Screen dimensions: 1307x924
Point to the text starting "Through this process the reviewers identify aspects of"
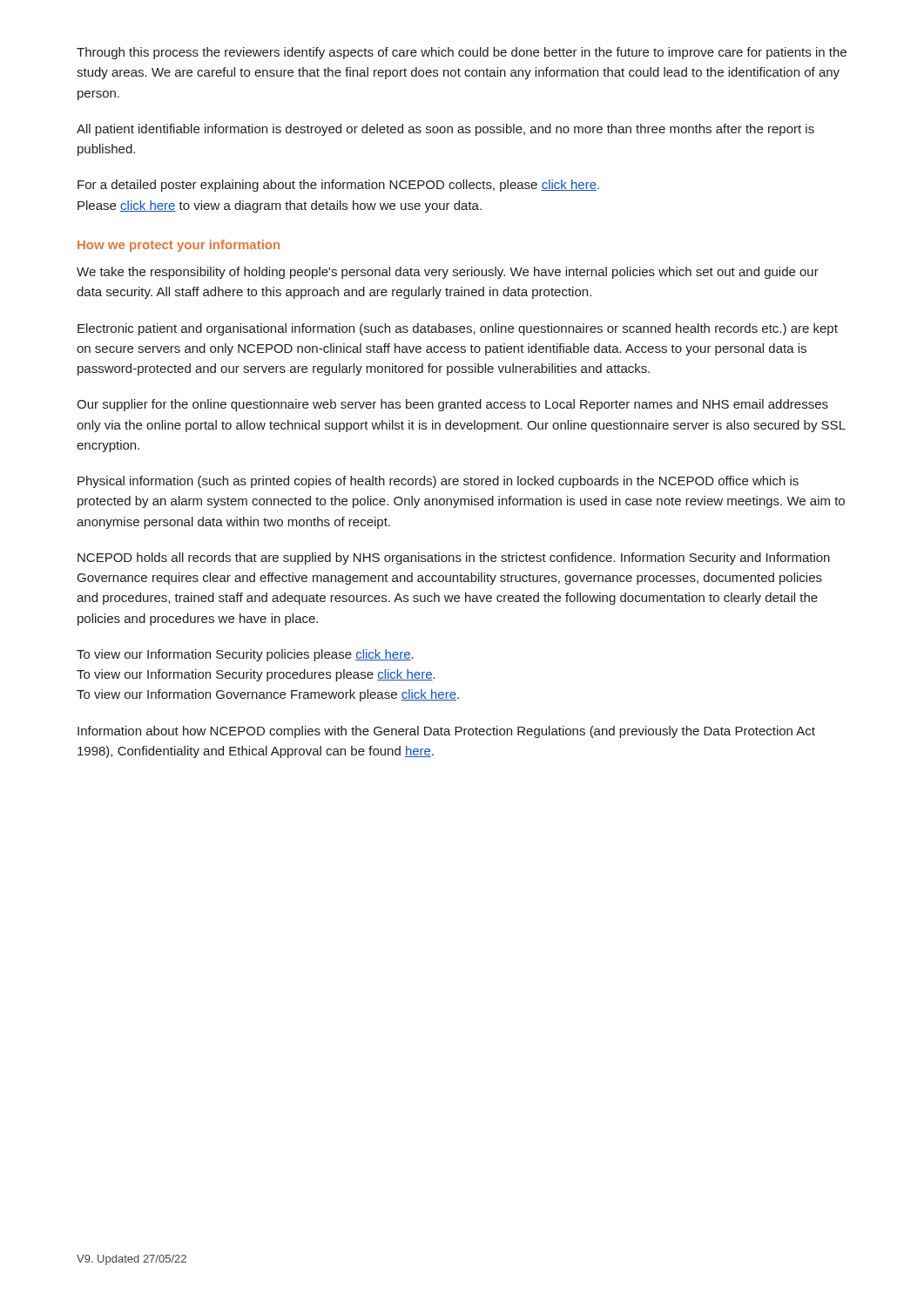click(462, 72)
